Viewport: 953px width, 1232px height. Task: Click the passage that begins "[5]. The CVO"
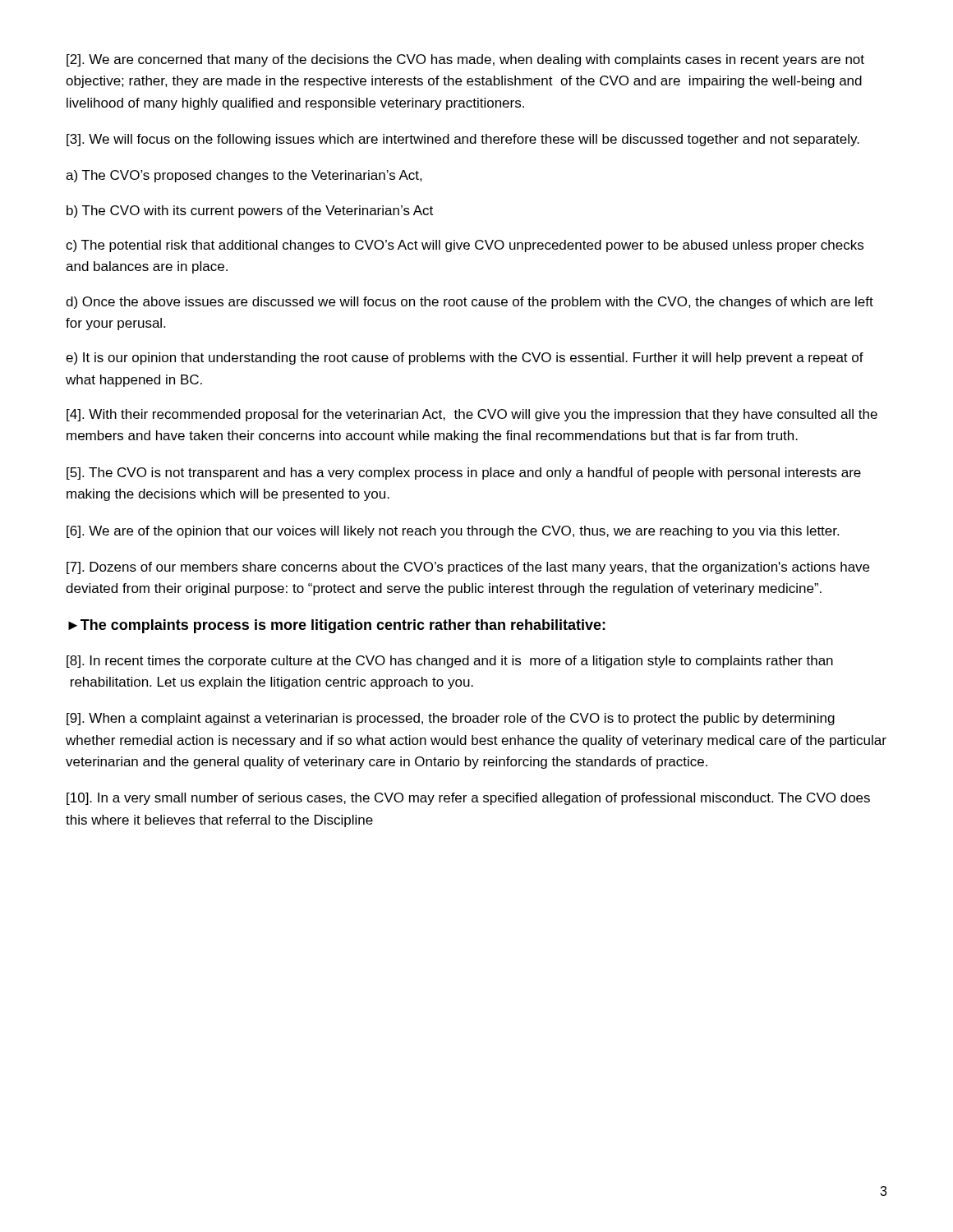coord(463,483)
